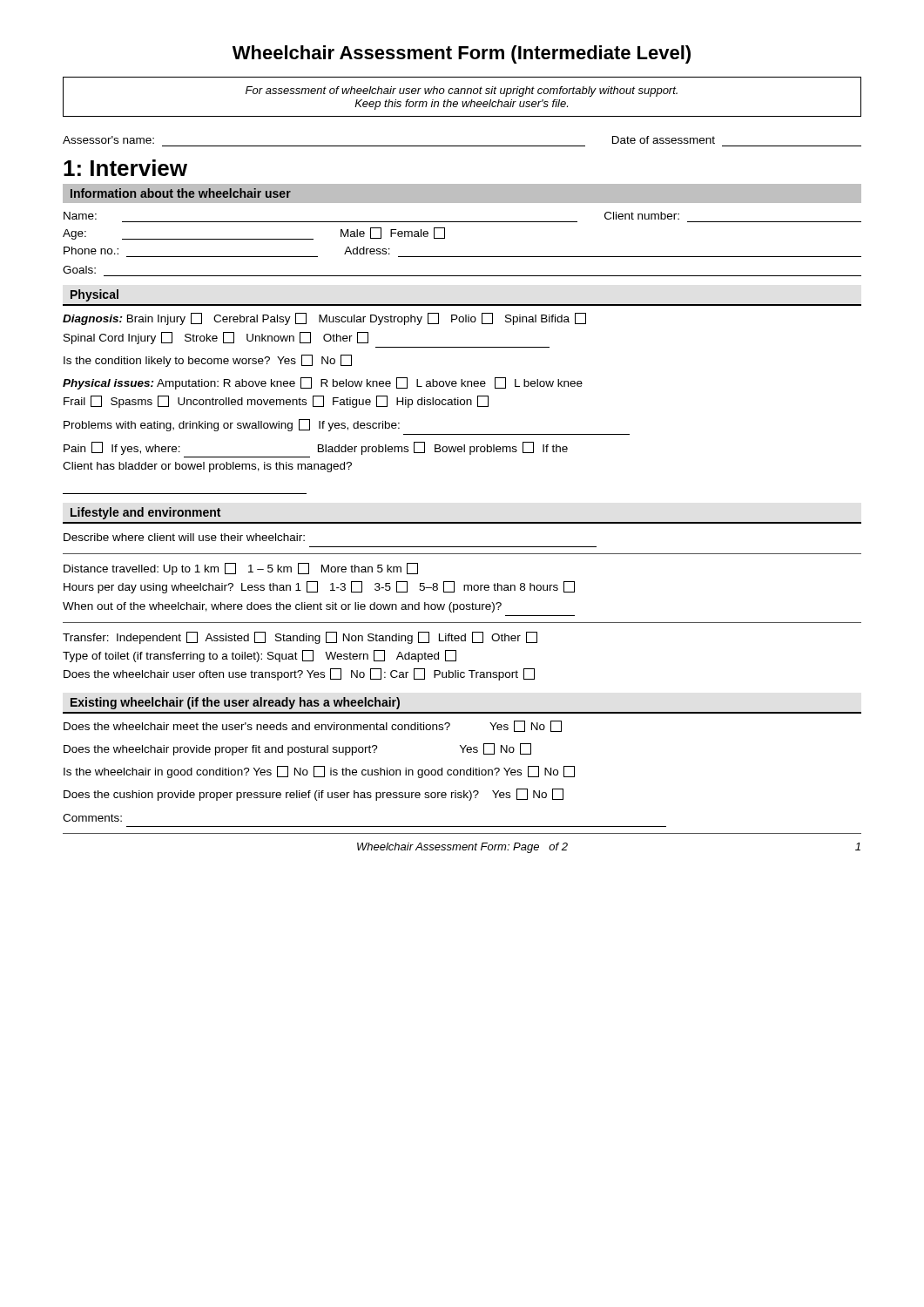The width and height of the screenshot is (924, 1307).
Task: Point to the block beginning "Name: Client number: Age: Male"
Action: pos(462,233)
